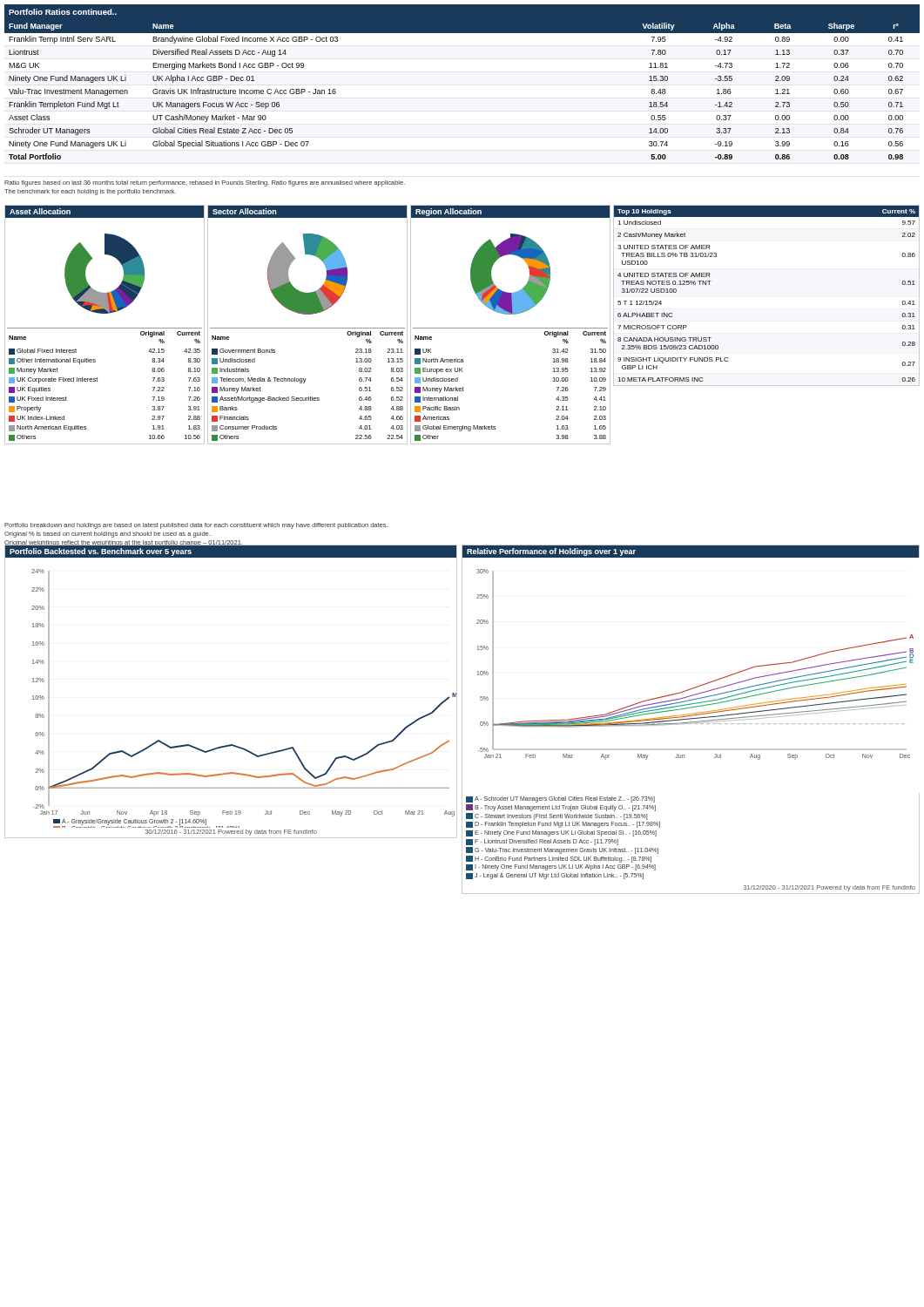
Task: Click on the footnote containing "Ratio figures based on"
Action: [205, 187]
